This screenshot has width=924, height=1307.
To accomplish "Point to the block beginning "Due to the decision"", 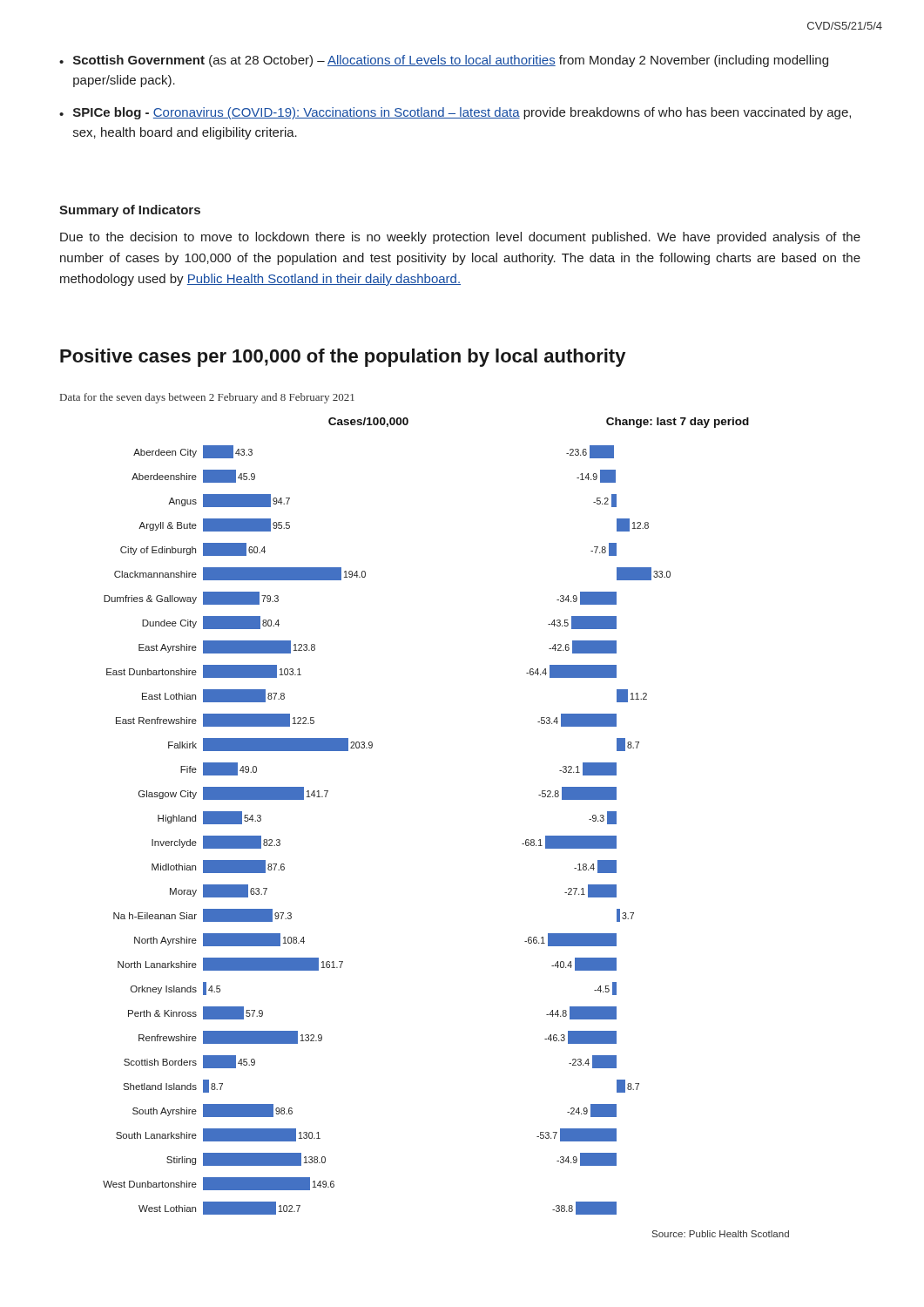I will (x=460, y=257).
